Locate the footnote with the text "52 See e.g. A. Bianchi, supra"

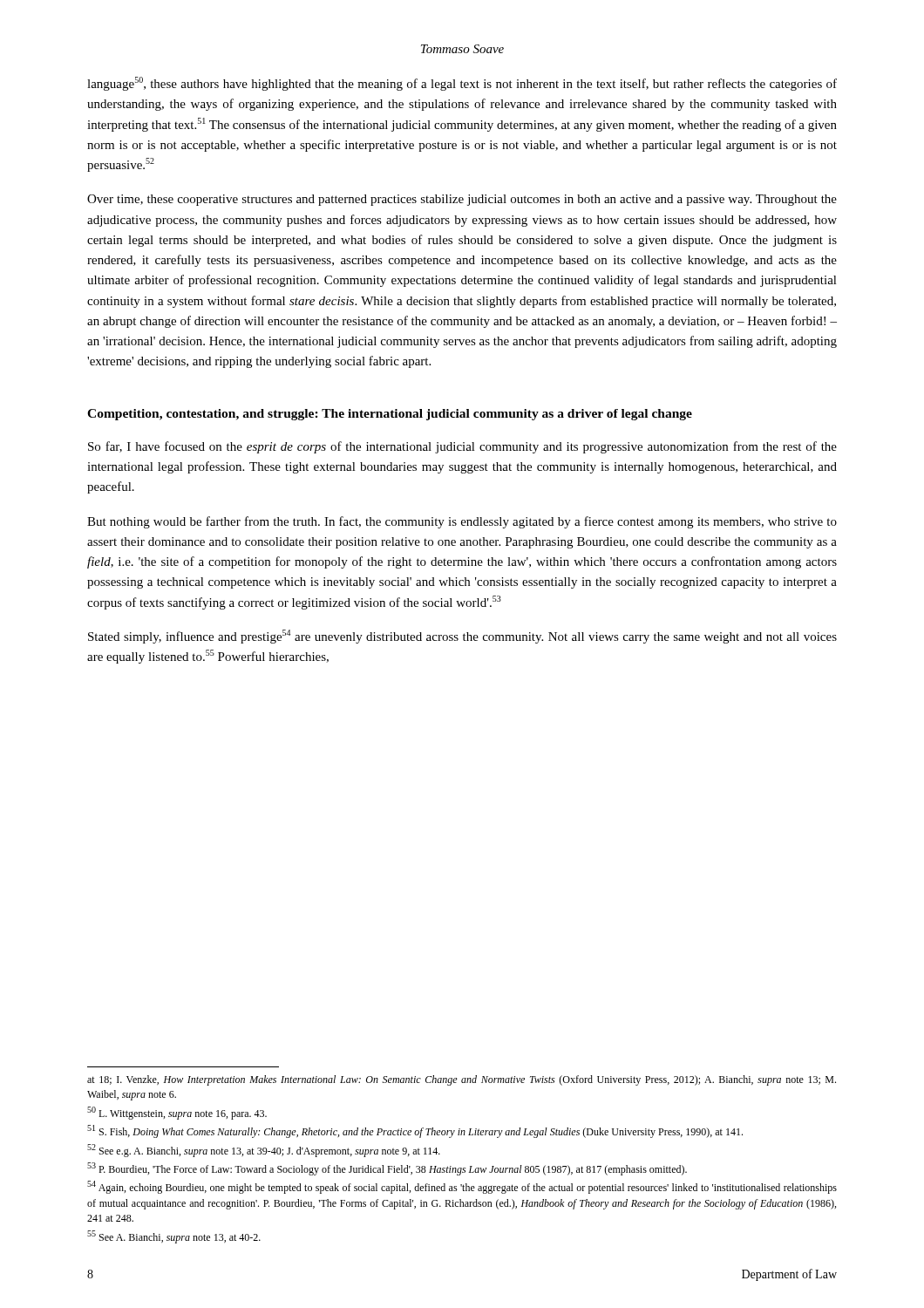[264, 1150]
